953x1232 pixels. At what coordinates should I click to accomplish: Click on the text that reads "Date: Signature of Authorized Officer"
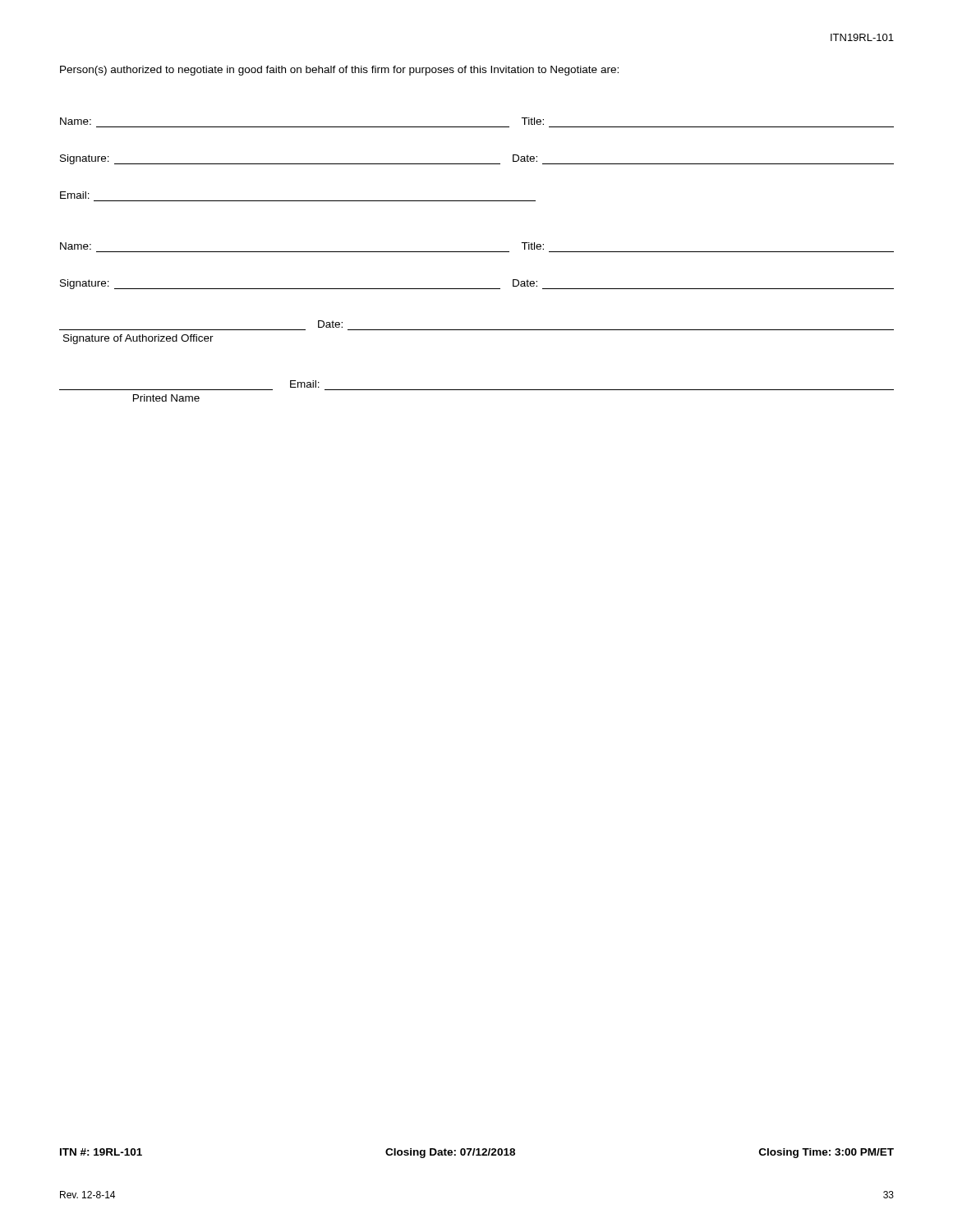pos(476,330)
